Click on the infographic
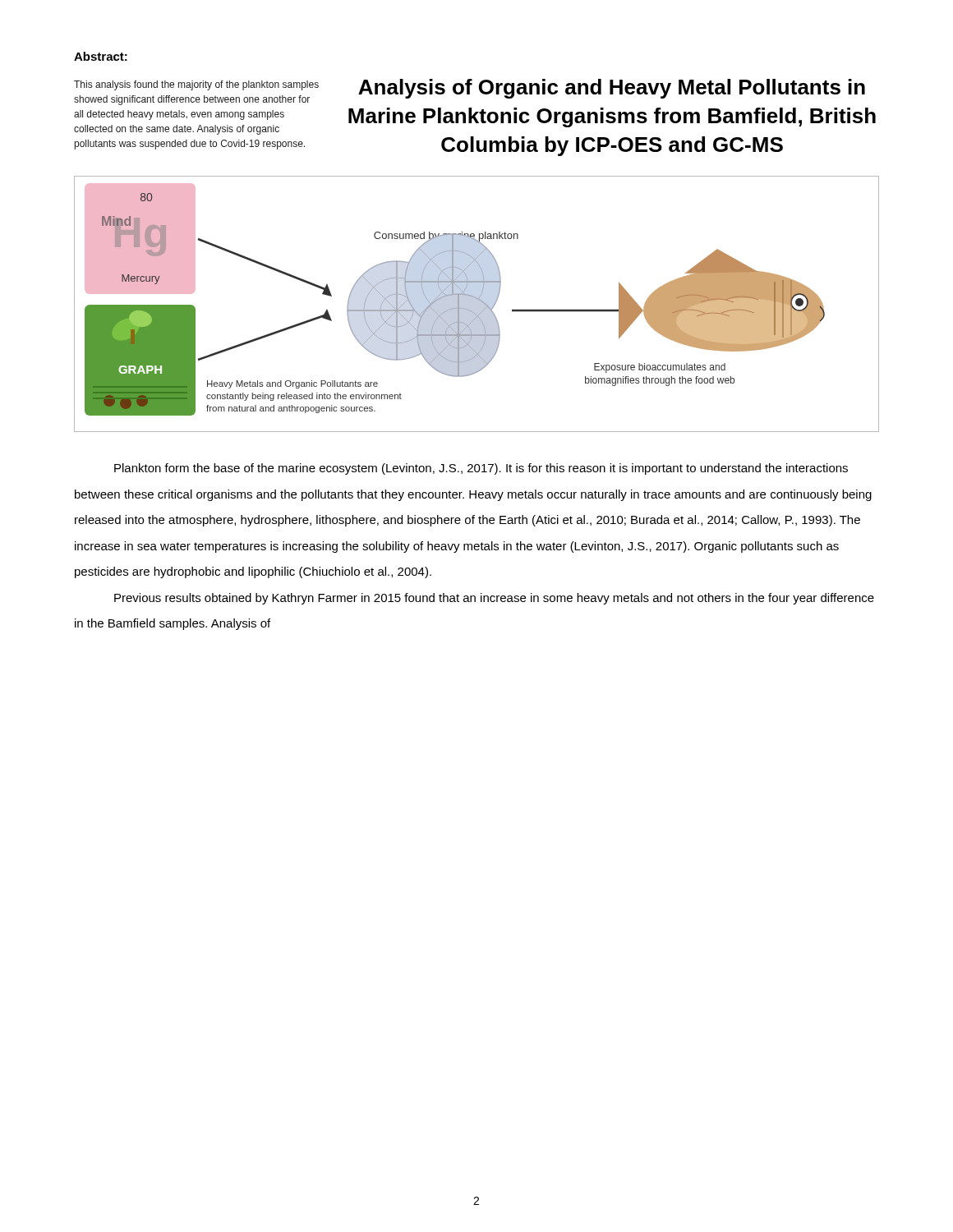 point(476,304)
